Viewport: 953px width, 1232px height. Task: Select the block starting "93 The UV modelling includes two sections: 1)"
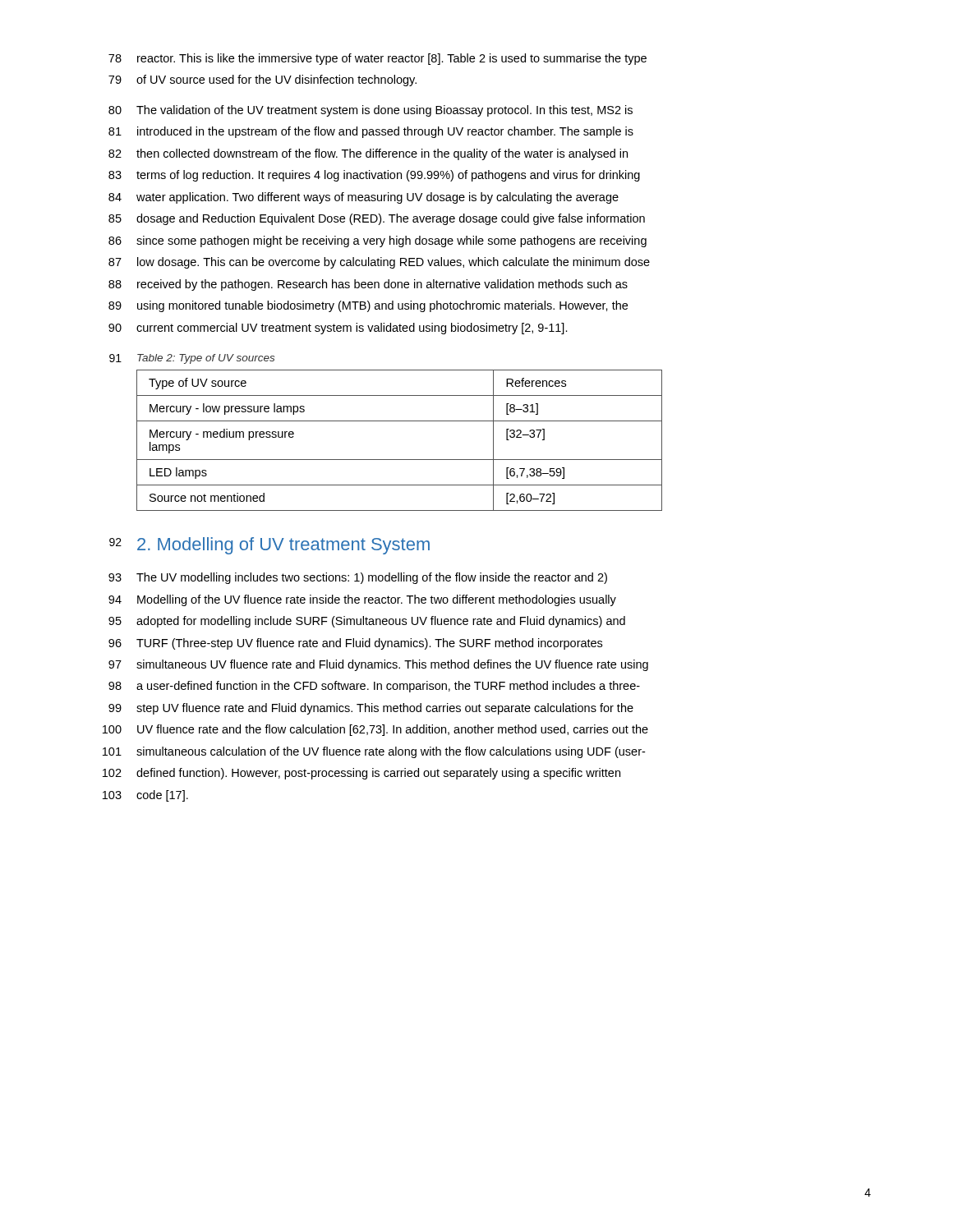tap(476, 686)
